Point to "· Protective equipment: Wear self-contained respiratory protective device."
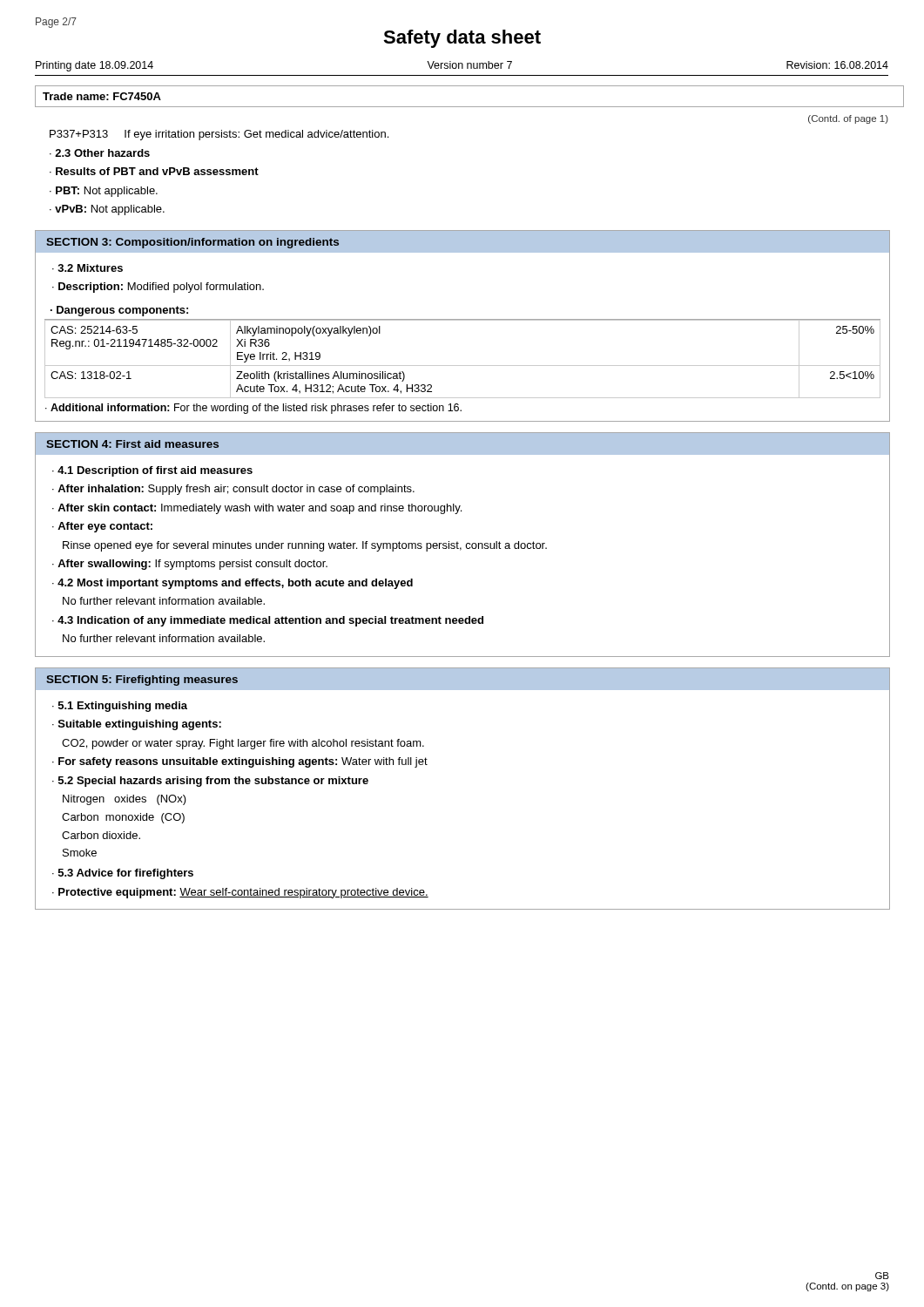Viewport: 924px width, 1307px height. point(240,892)
